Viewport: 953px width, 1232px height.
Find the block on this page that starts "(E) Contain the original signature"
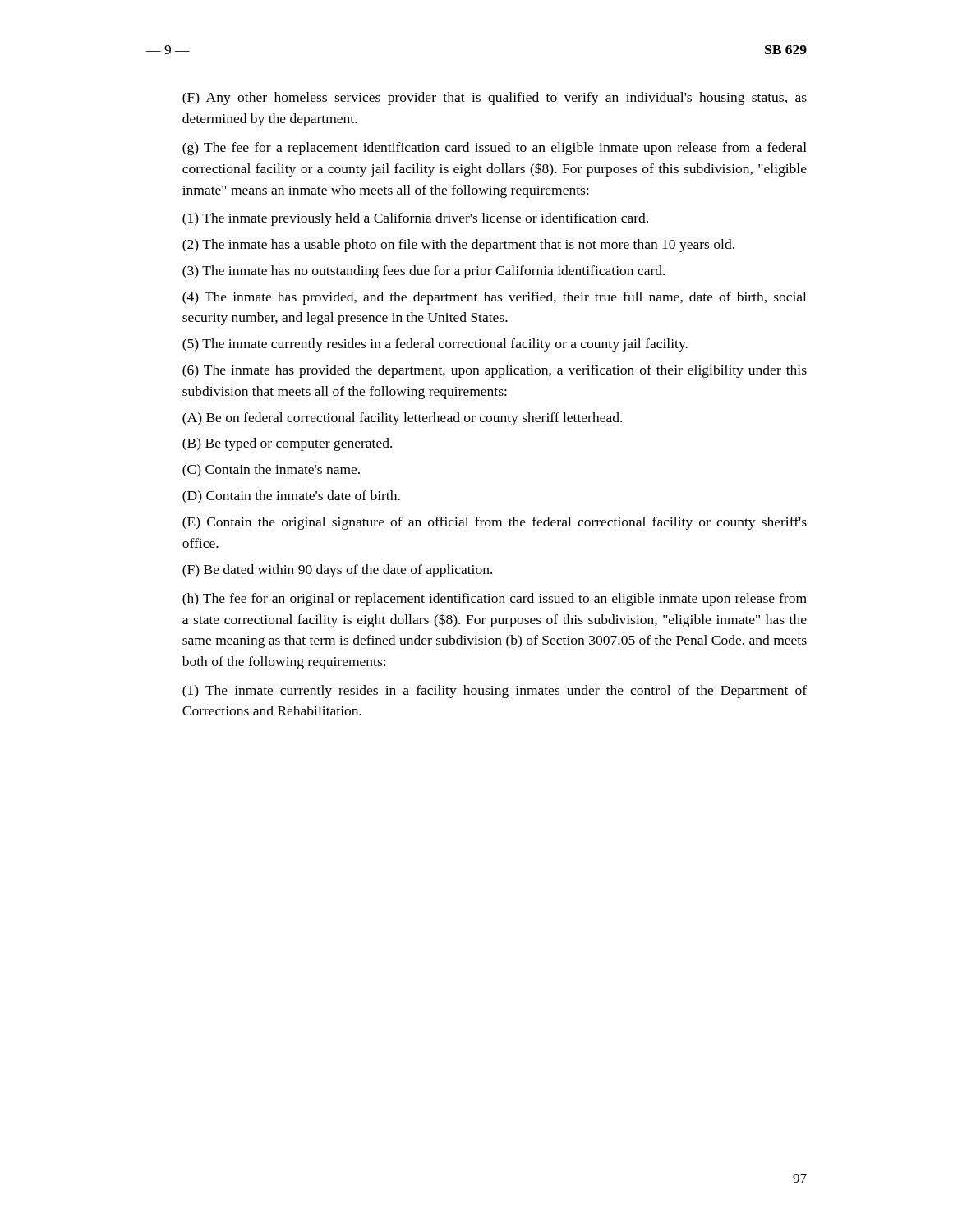click(495, 532)
